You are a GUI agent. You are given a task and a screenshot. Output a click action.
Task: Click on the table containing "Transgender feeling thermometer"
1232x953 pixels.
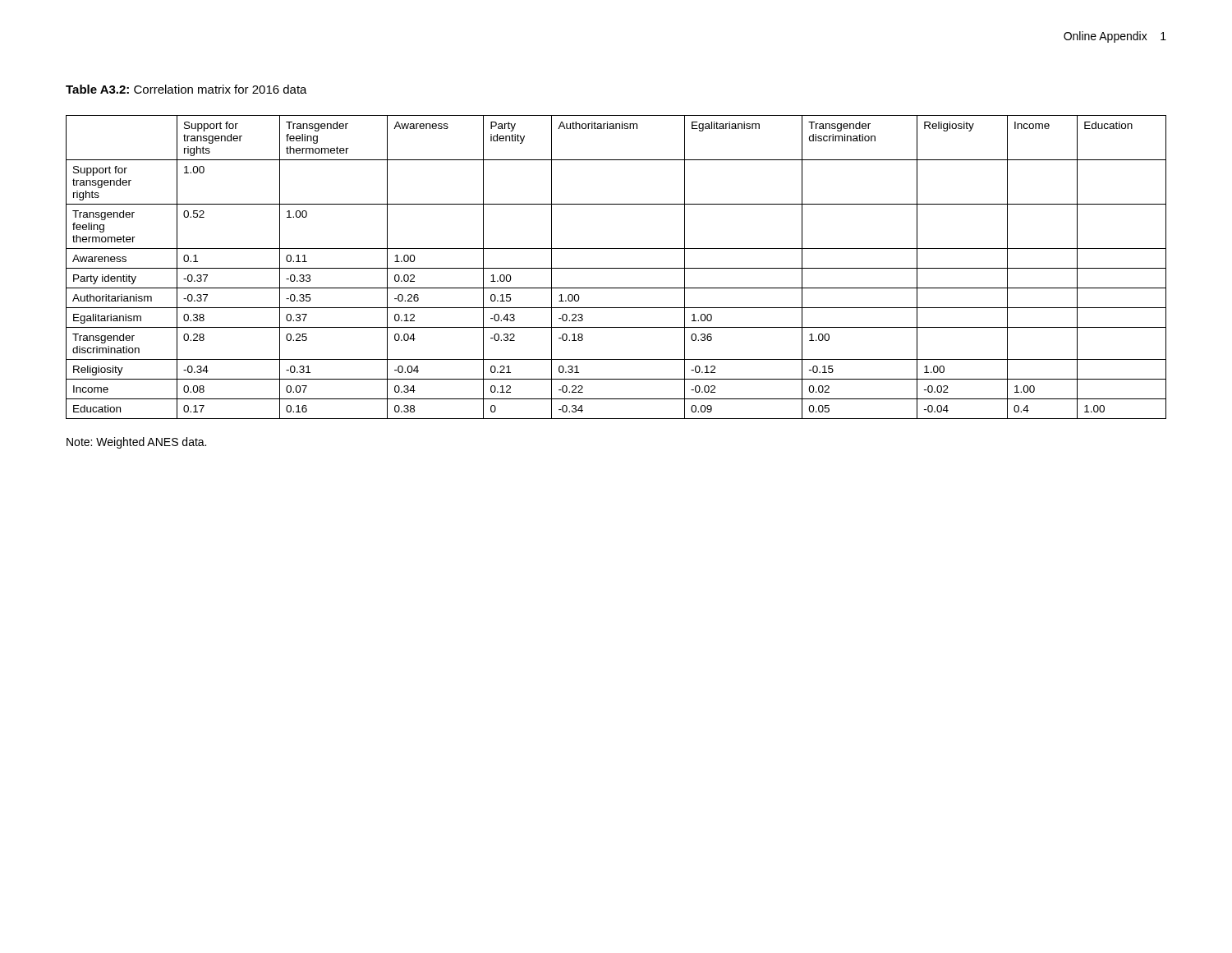pos(616,267)
